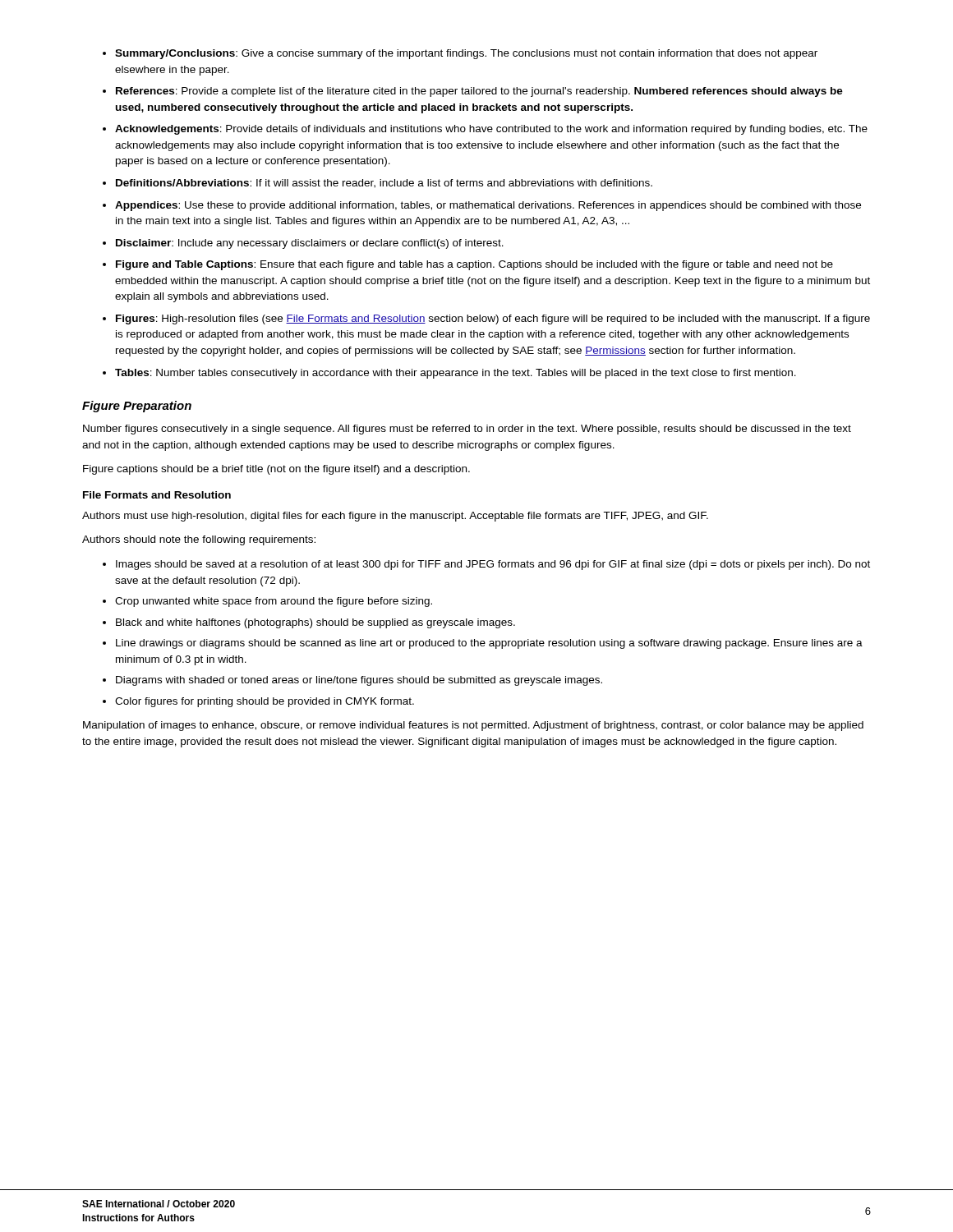This screenshot has width=953, height=1232.
Task: Point to the block beginning "Crop unwanted white space from around"
Action: tap(274, 601)
